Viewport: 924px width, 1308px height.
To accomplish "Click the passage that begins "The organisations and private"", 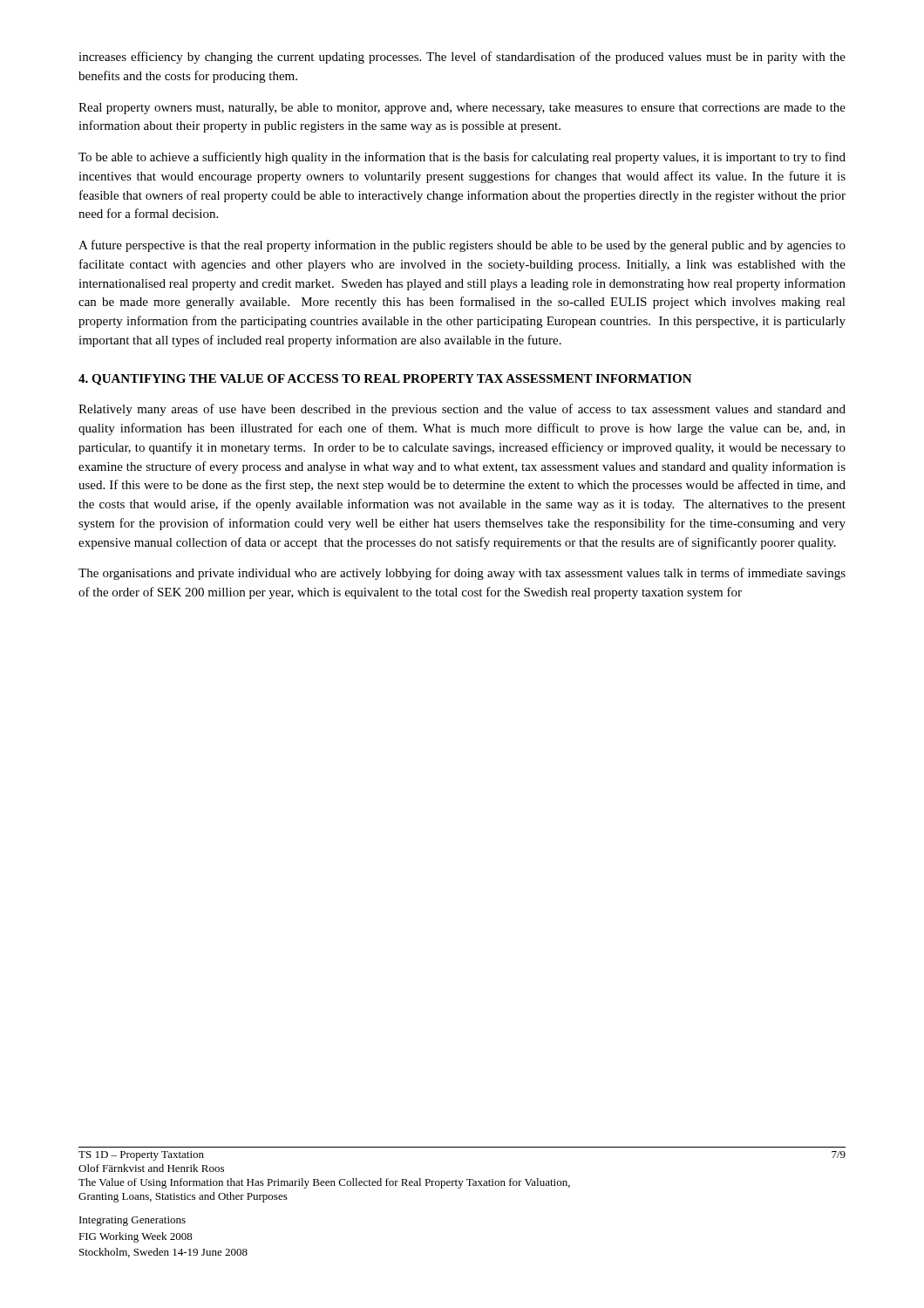I will coord(462,583).
